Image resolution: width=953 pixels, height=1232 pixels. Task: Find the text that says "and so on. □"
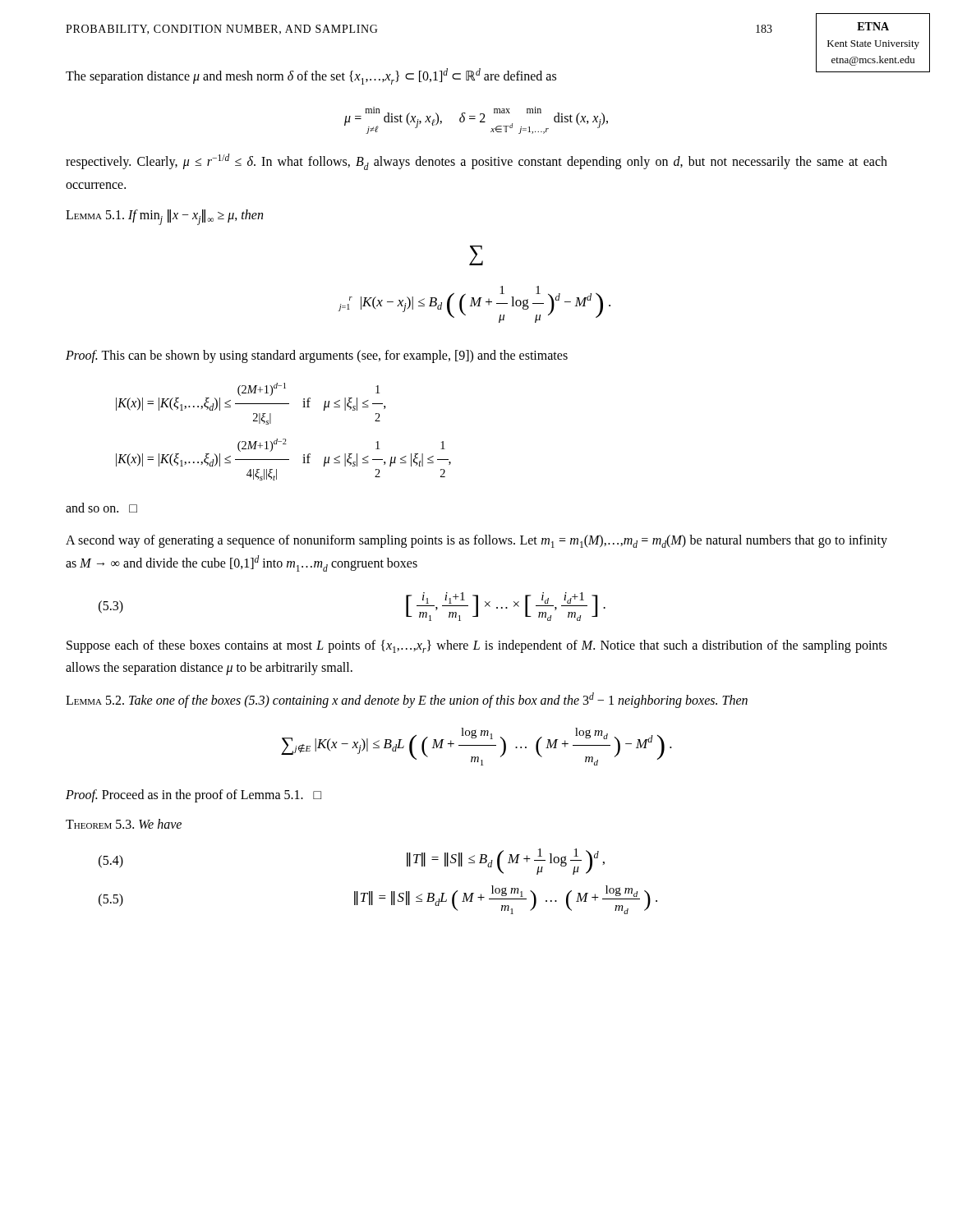pos(101,508)
